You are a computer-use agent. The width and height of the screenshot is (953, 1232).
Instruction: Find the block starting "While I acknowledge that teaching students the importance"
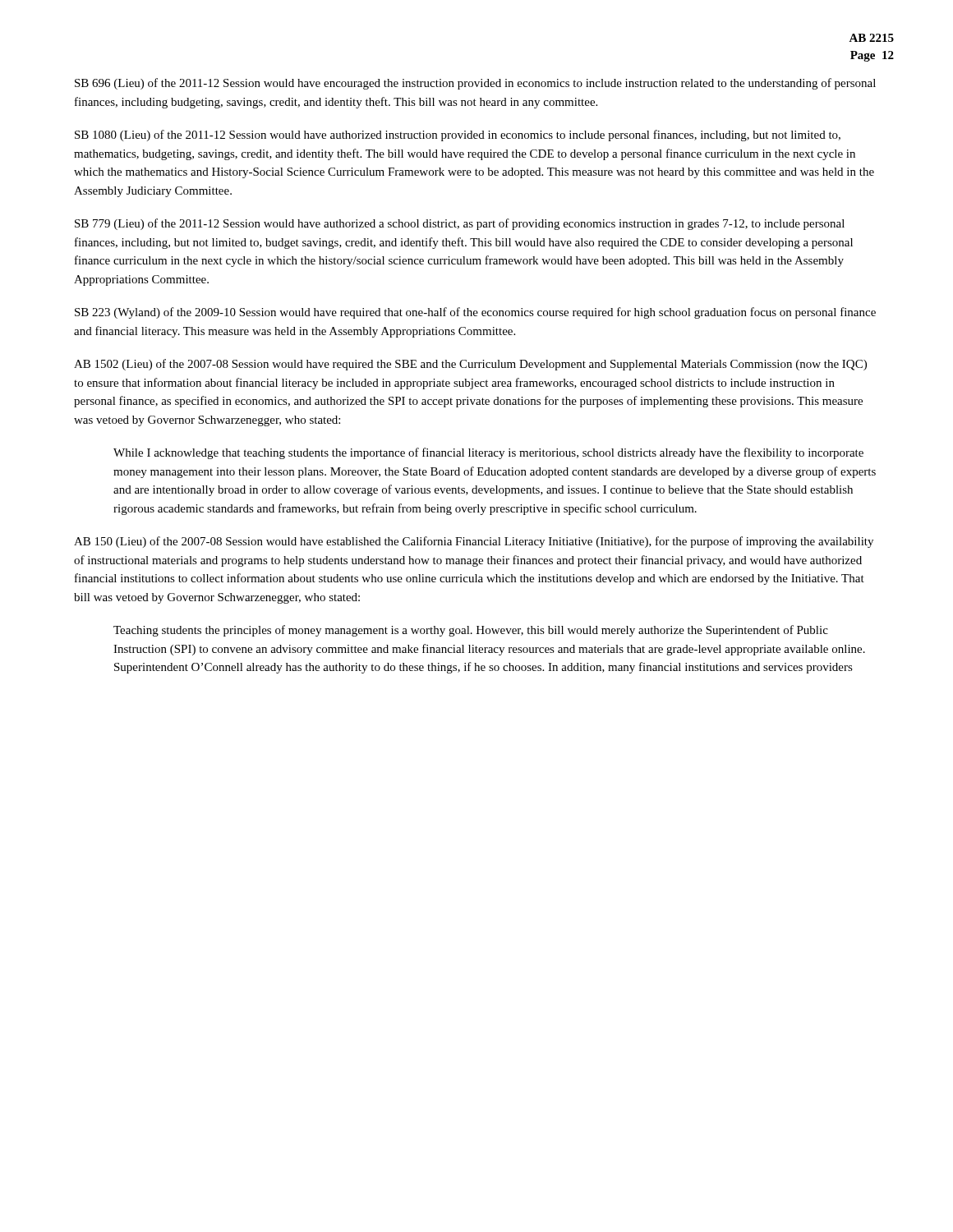tap(495, 480)
